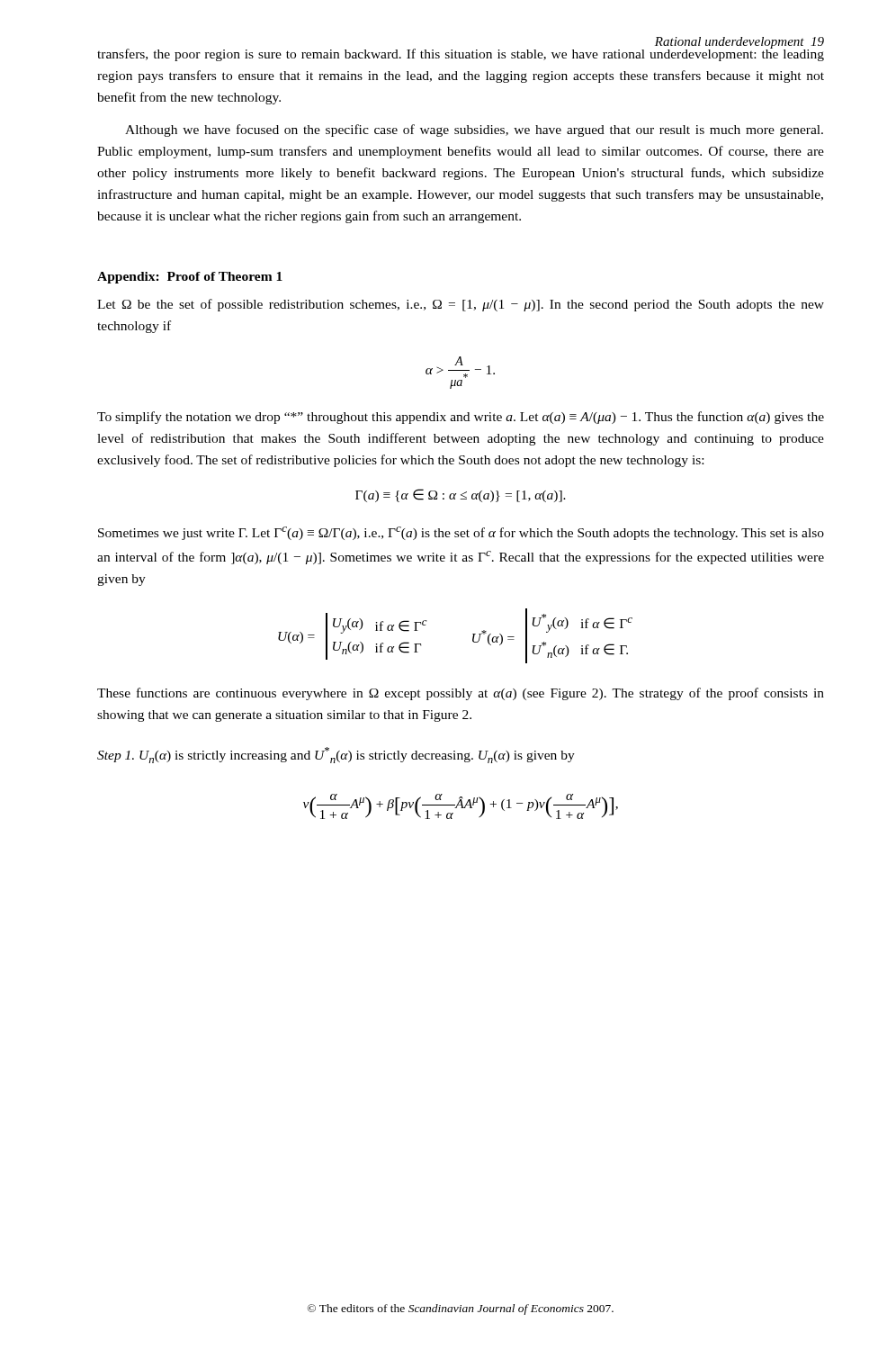Locate the region starting "α > Aμa* − 1."

[x=461, y=371]
